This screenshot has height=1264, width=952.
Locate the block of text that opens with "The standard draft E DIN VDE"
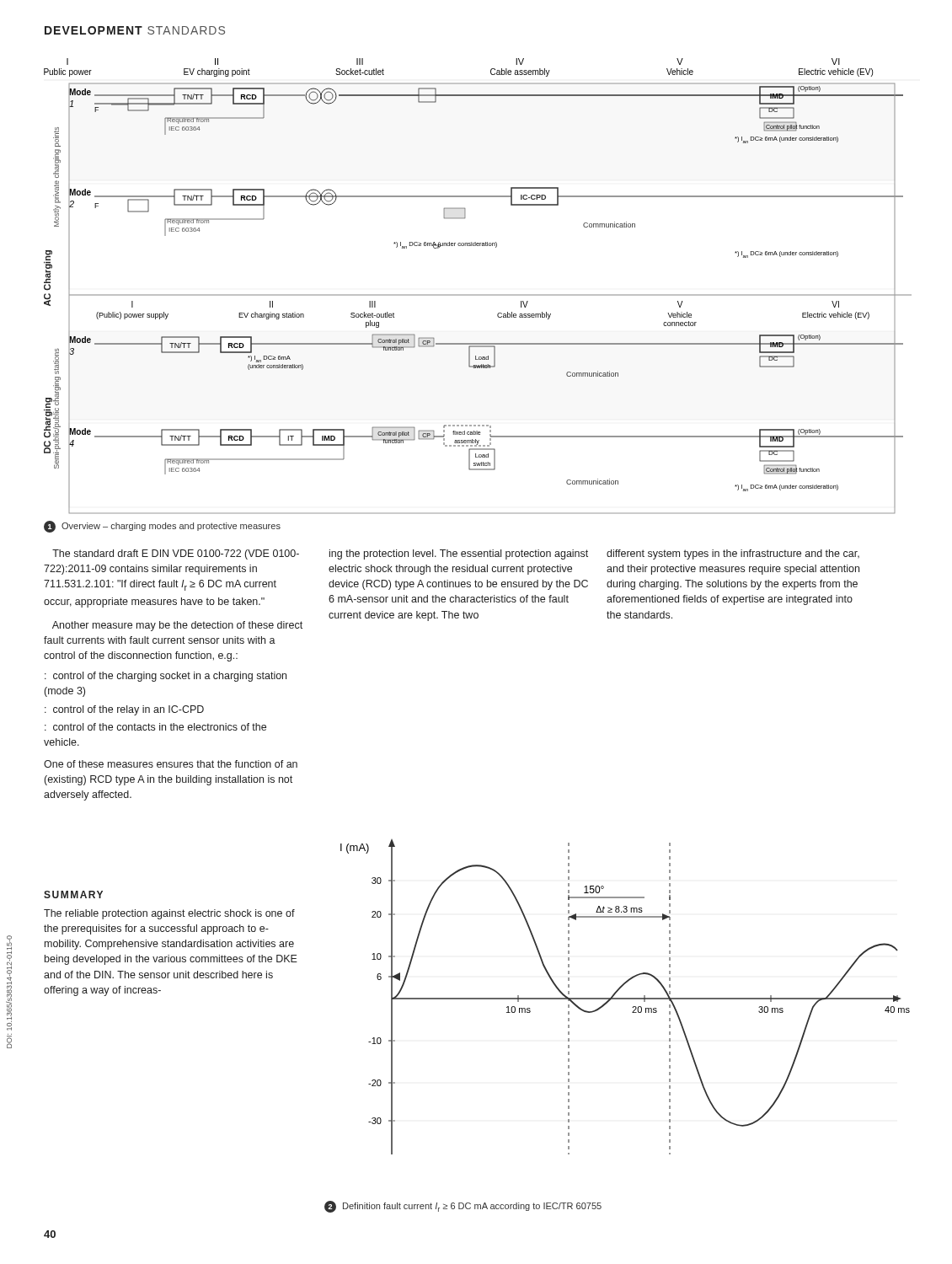[172, 578]
